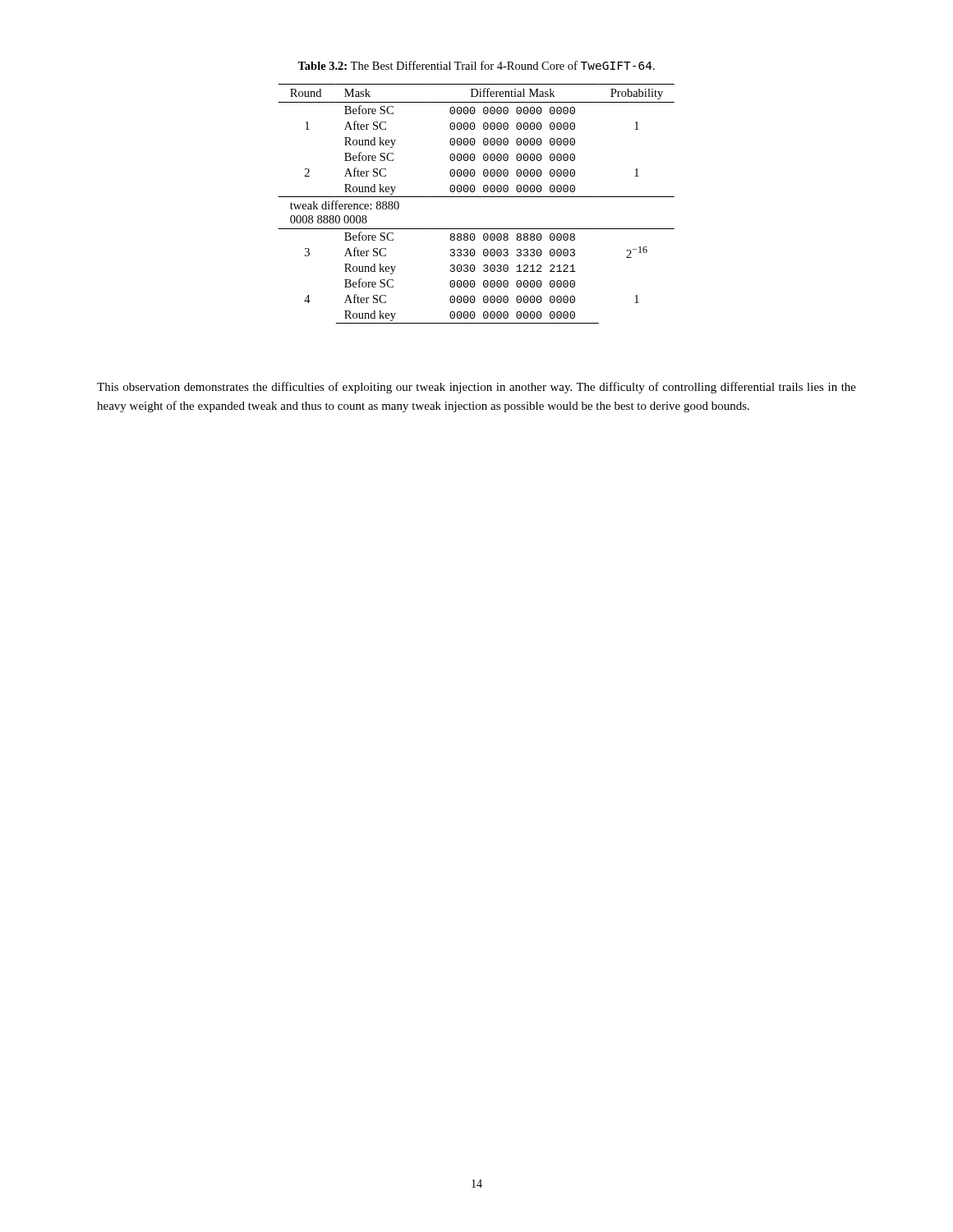Image resolution: width=953 pixels, height=1232 pixels.
Task: Find the caption on this page that starts "Table 3.2: The Best Differential"
Action: [476, 66]
